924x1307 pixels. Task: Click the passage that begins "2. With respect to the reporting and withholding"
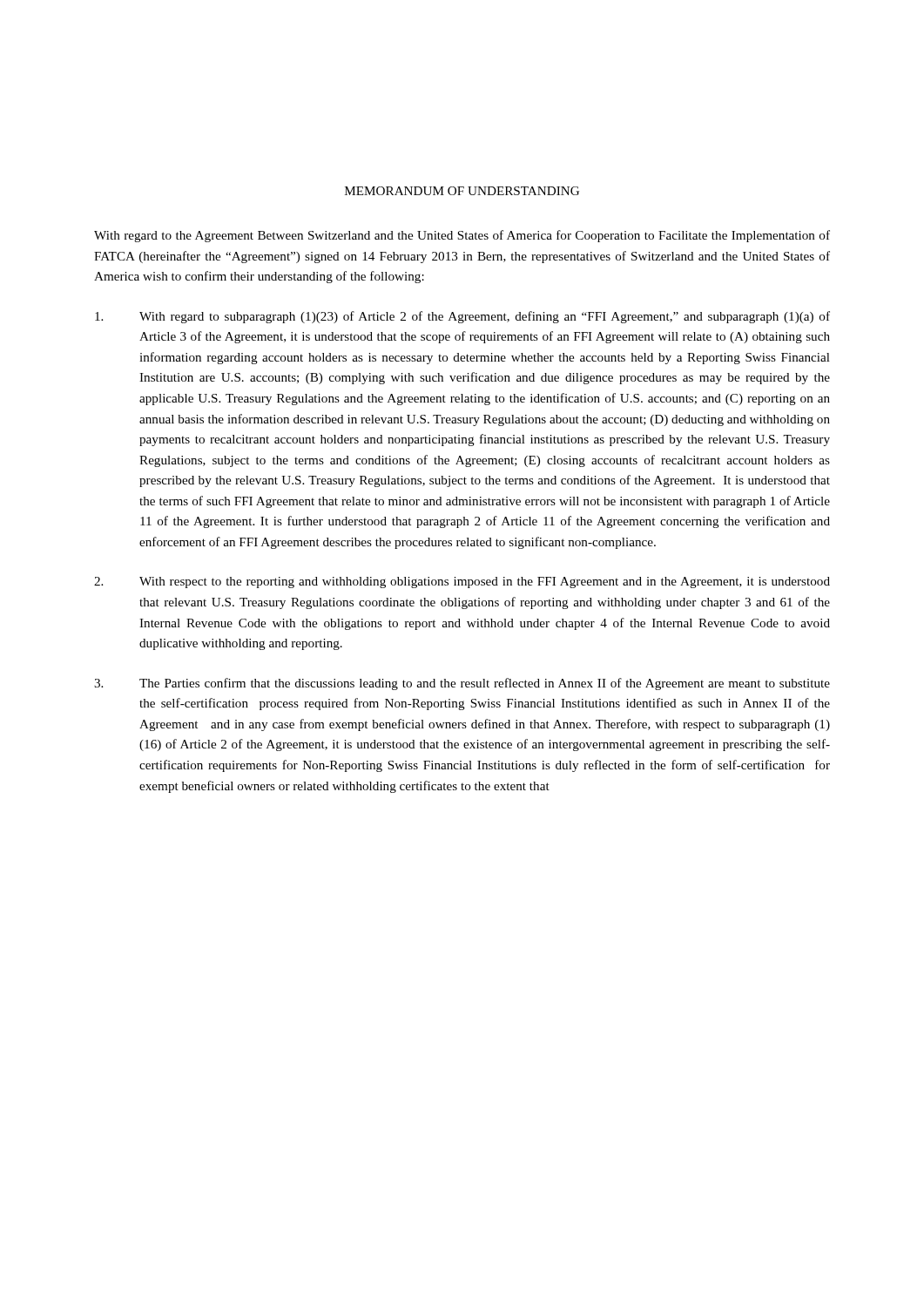[x=462, y=612]
